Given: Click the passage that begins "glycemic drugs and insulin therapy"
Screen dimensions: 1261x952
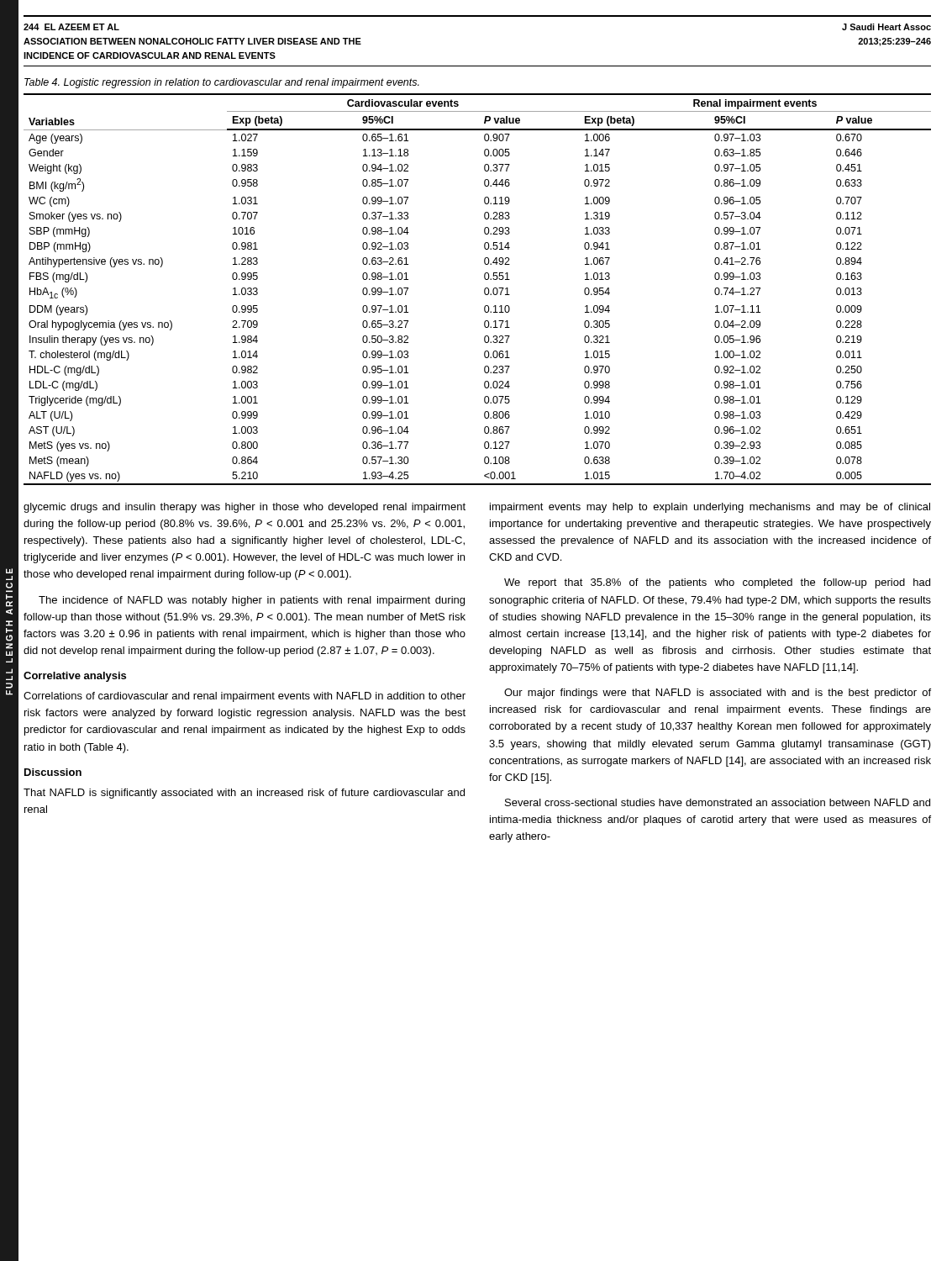Looking at the screenshot, I should click(x=245, y=541).
